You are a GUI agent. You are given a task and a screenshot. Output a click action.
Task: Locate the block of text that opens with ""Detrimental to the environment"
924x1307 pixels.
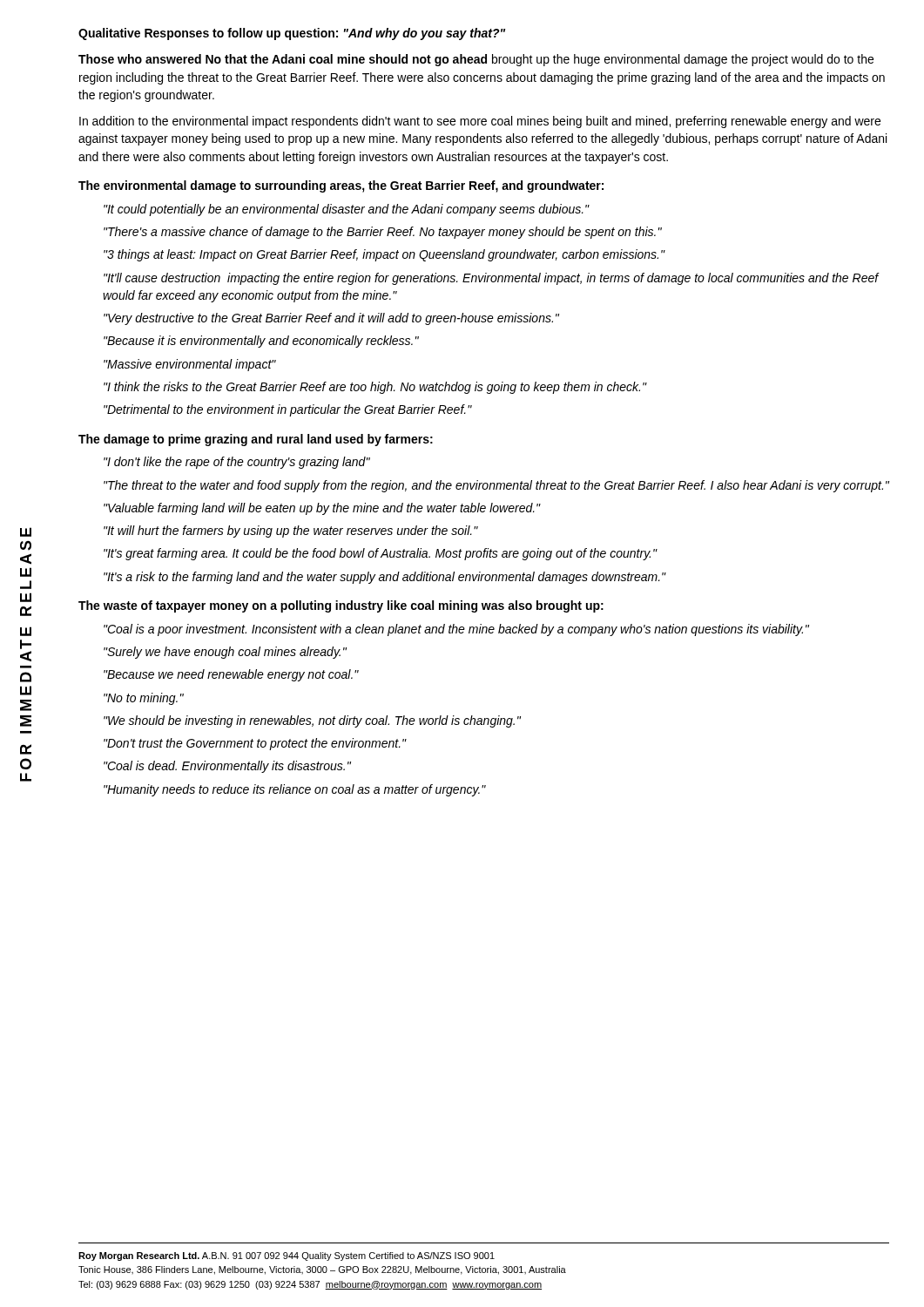tap(287, 410)
